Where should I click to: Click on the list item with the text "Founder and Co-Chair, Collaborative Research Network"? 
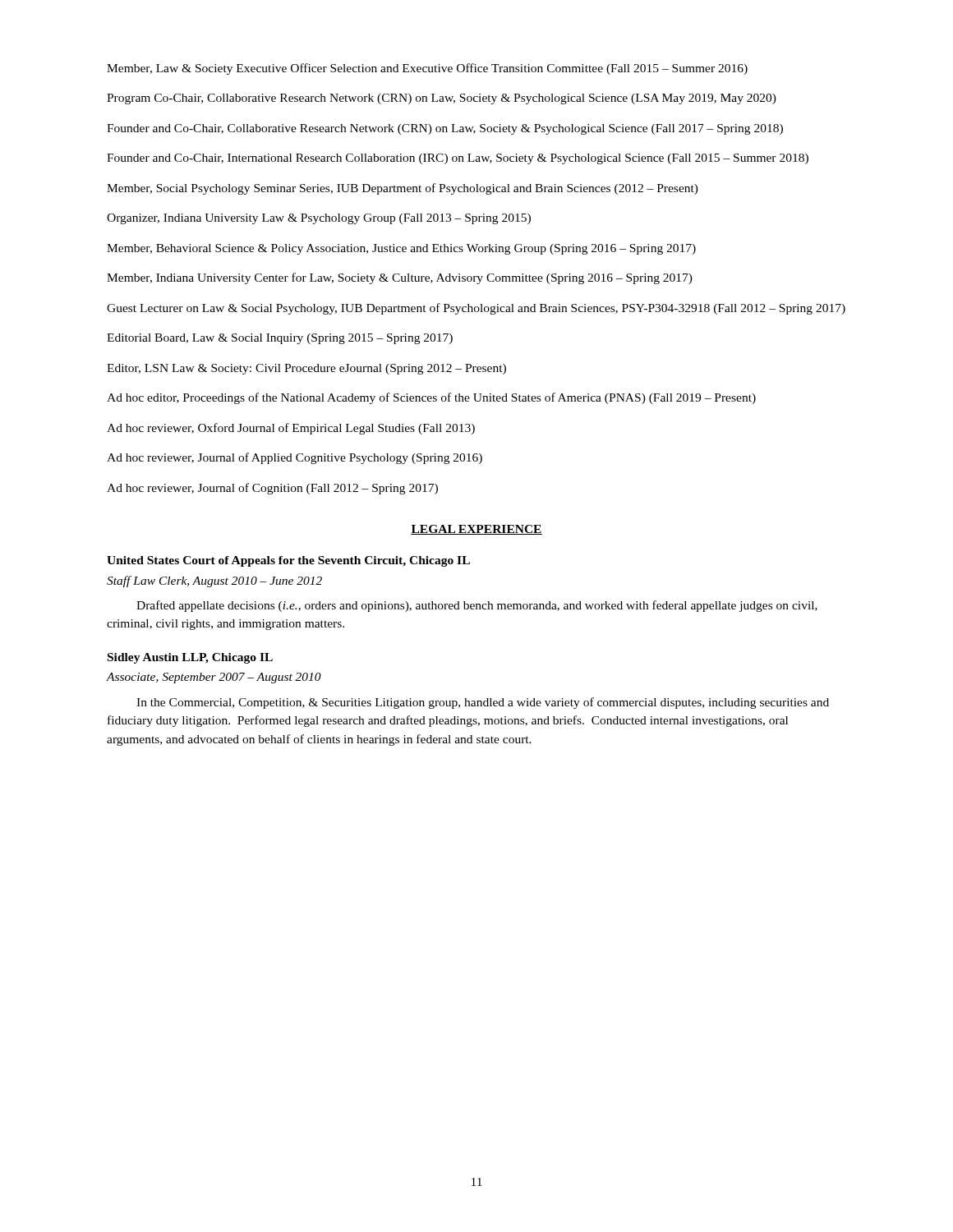point(445,128)
